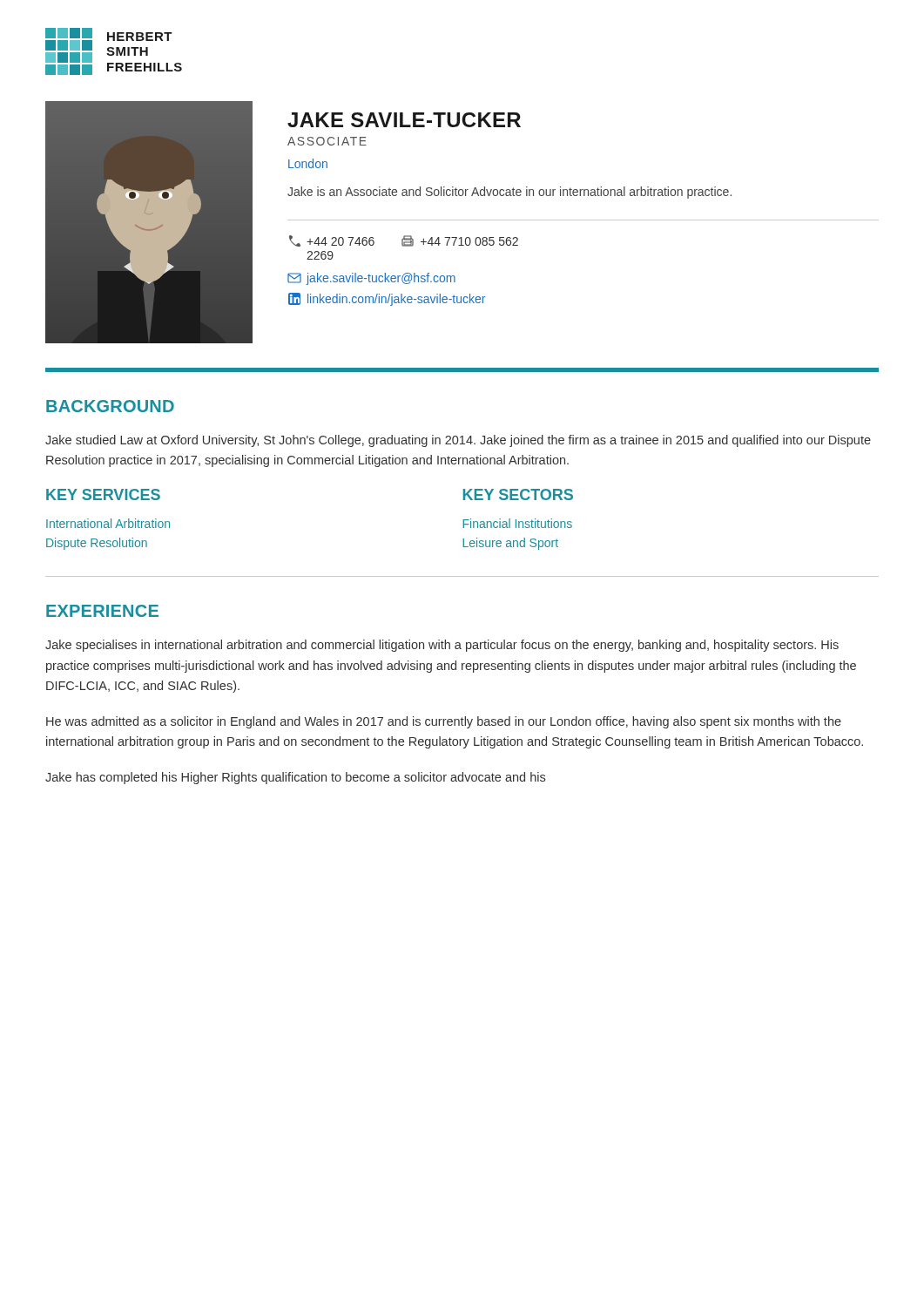
Task: Select the text block that reads "Jake specialises in international arbitration and commercial"
Action: coord(462,666)
